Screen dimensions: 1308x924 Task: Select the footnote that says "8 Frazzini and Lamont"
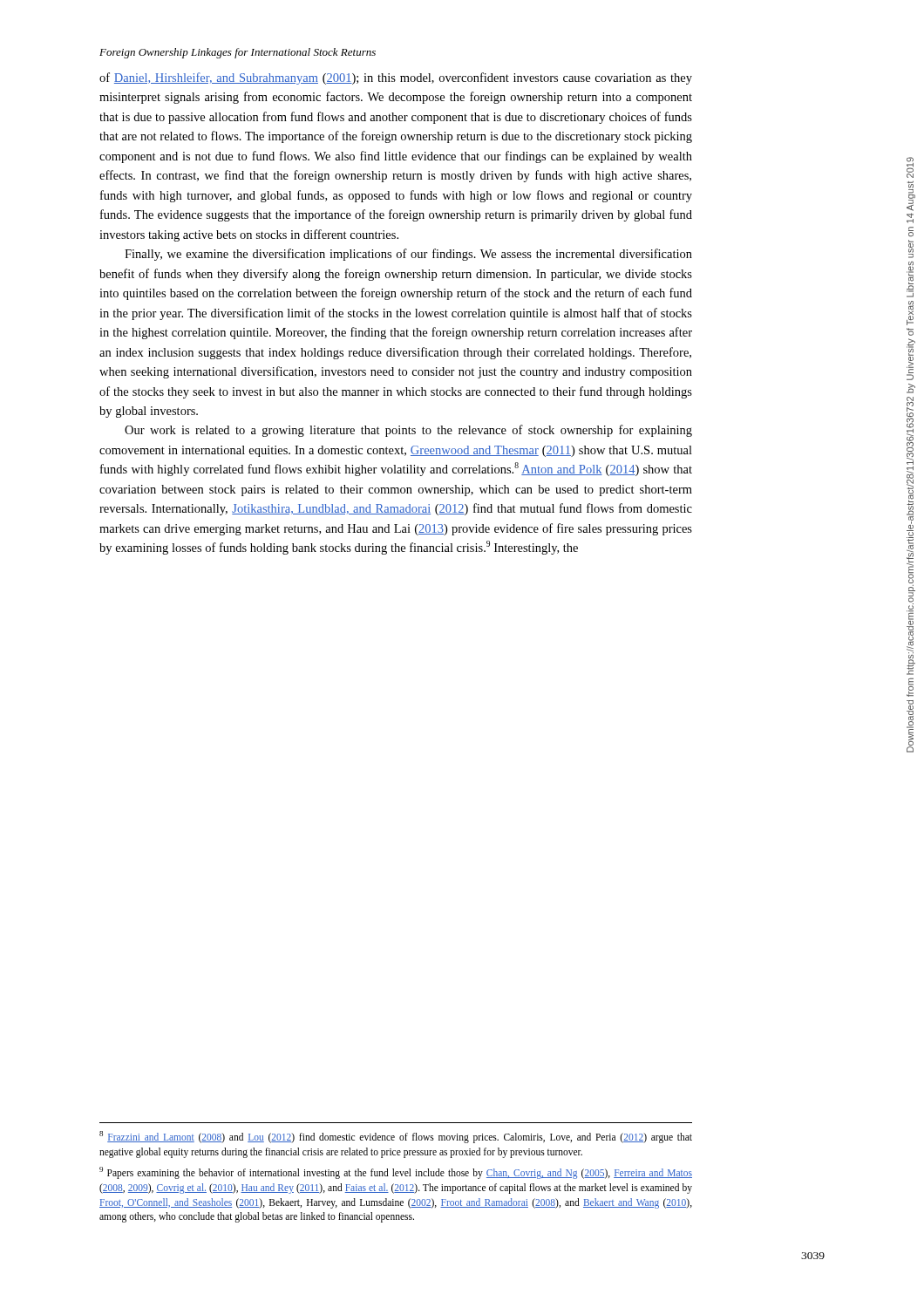pyautogui.click(x=396, y=1143)
